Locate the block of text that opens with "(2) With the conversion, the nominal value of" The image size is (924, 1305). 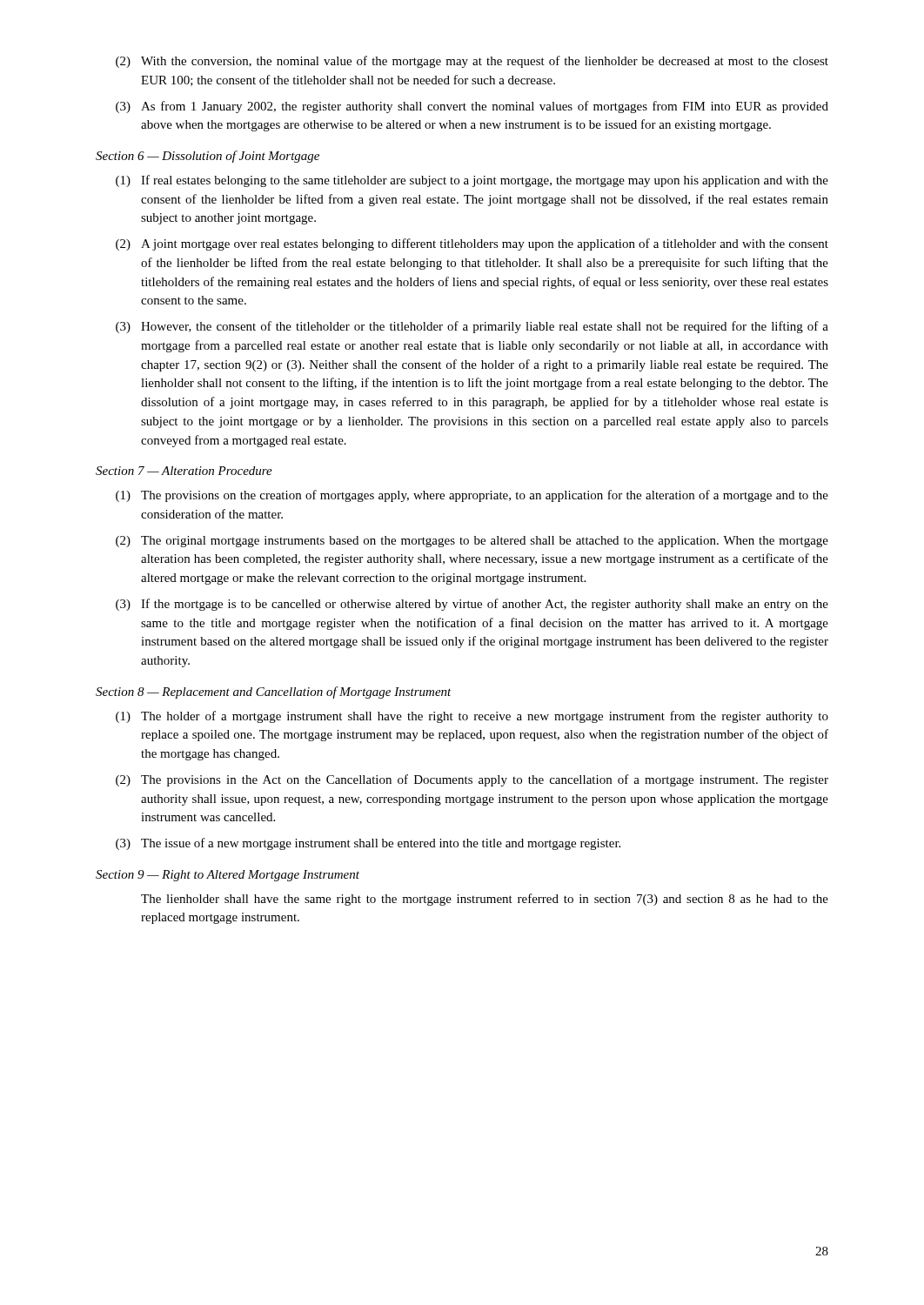(462, 71)
